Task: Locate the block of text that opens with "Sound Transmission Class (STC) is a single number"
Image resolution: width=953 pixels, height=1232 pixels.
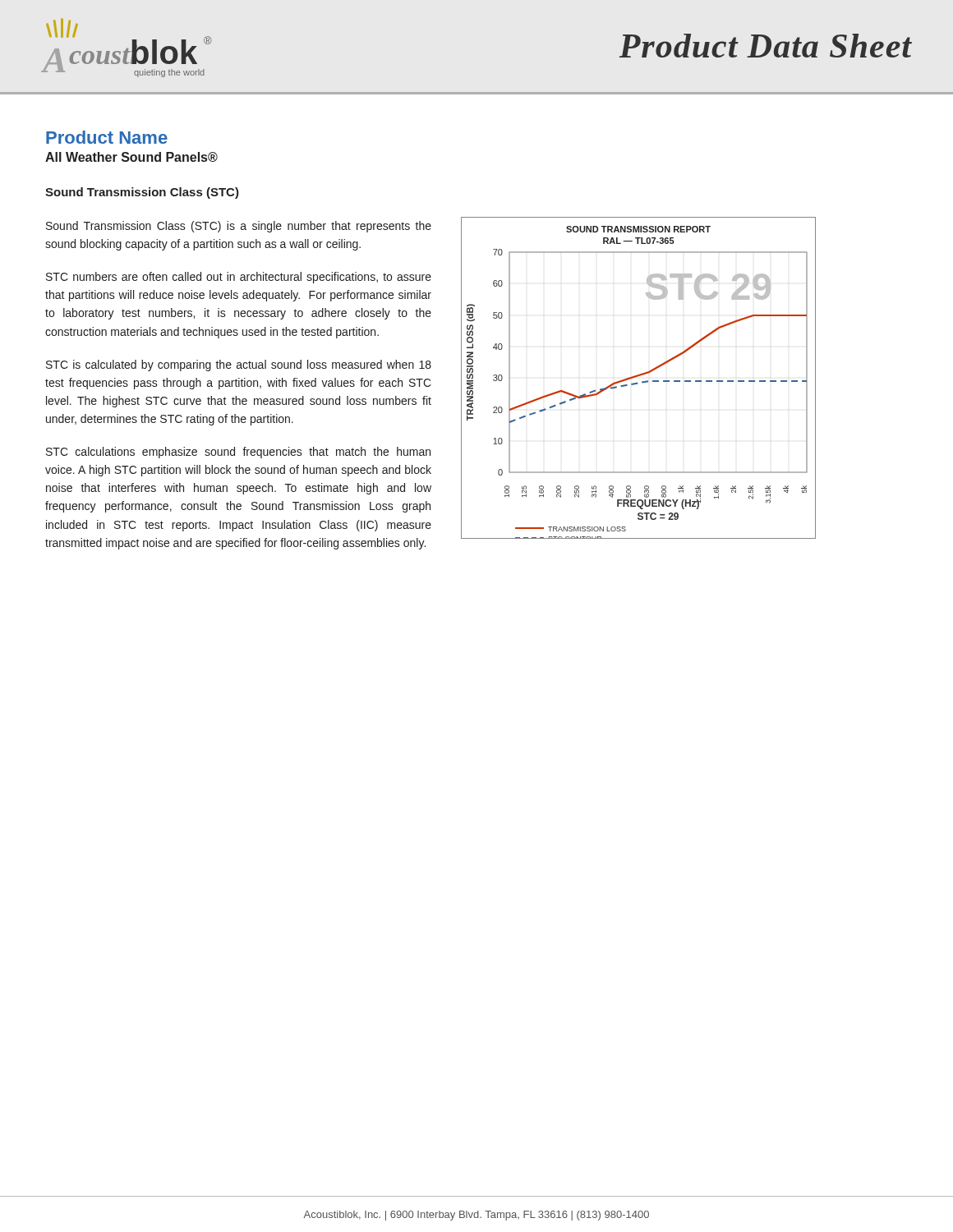Action: pos(238,235)
